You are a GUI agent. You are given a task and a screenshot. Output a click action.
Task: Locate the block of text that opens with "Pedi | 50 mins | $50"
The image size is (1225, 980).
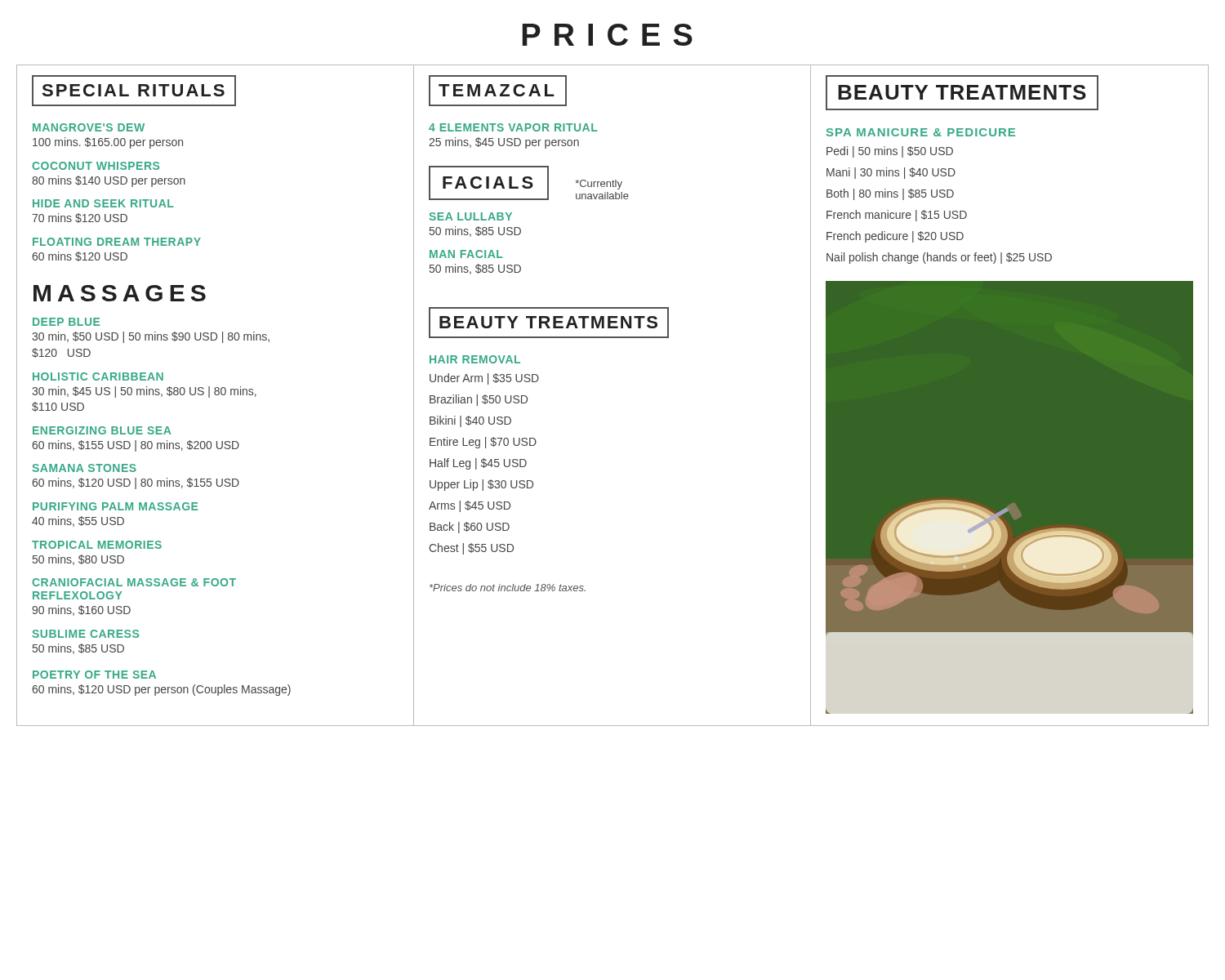coord(890,151)
